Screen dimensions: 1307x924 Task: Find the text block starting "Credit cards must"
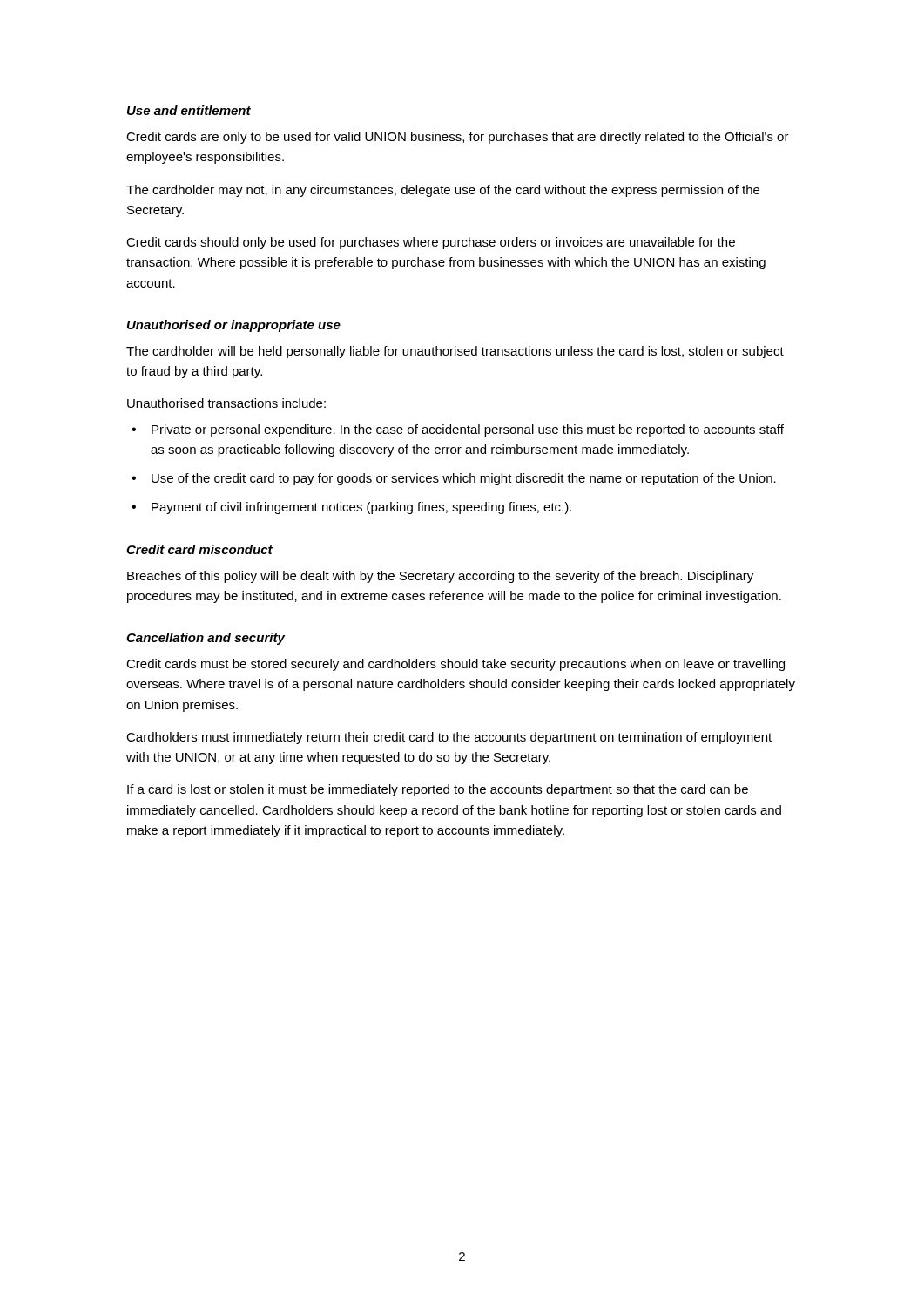461,684
